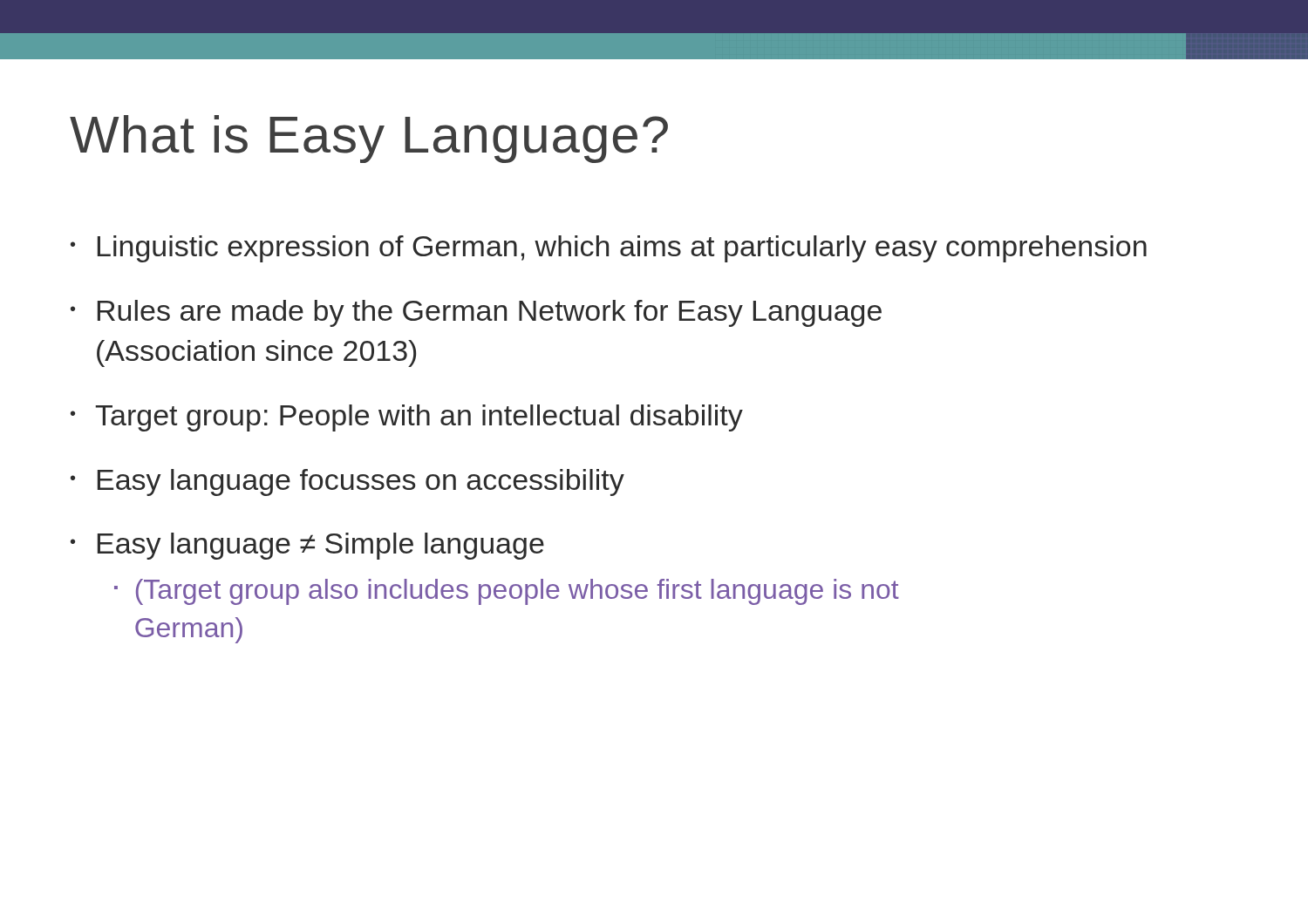This screenshot has width=1308, height=924.
Task: Locate the text block starting "• Linguistic expression of German,"
Action: coord(654,247)
